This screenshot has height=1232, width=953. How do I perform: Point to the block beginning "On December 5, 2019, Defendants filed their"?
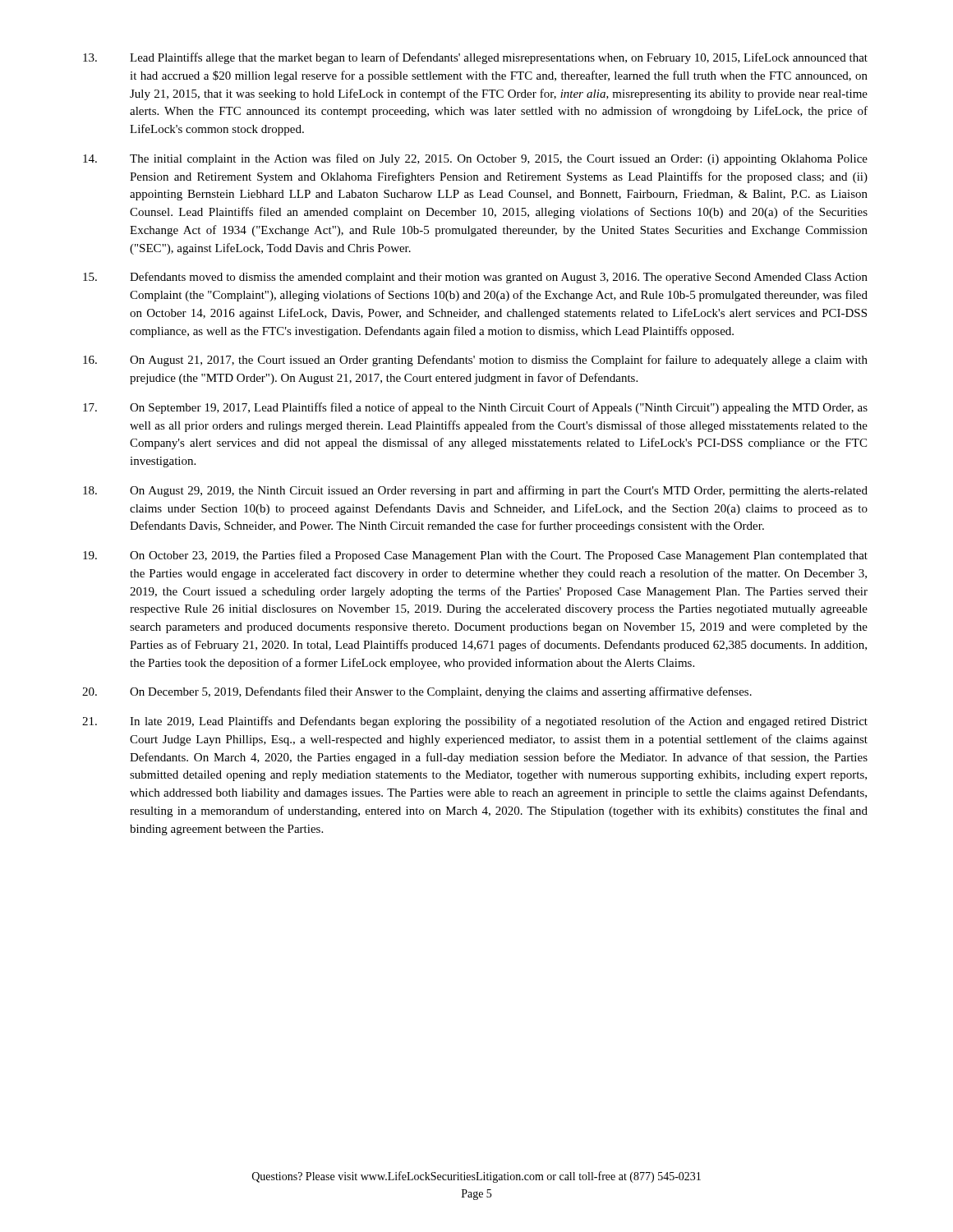point(475,692)
